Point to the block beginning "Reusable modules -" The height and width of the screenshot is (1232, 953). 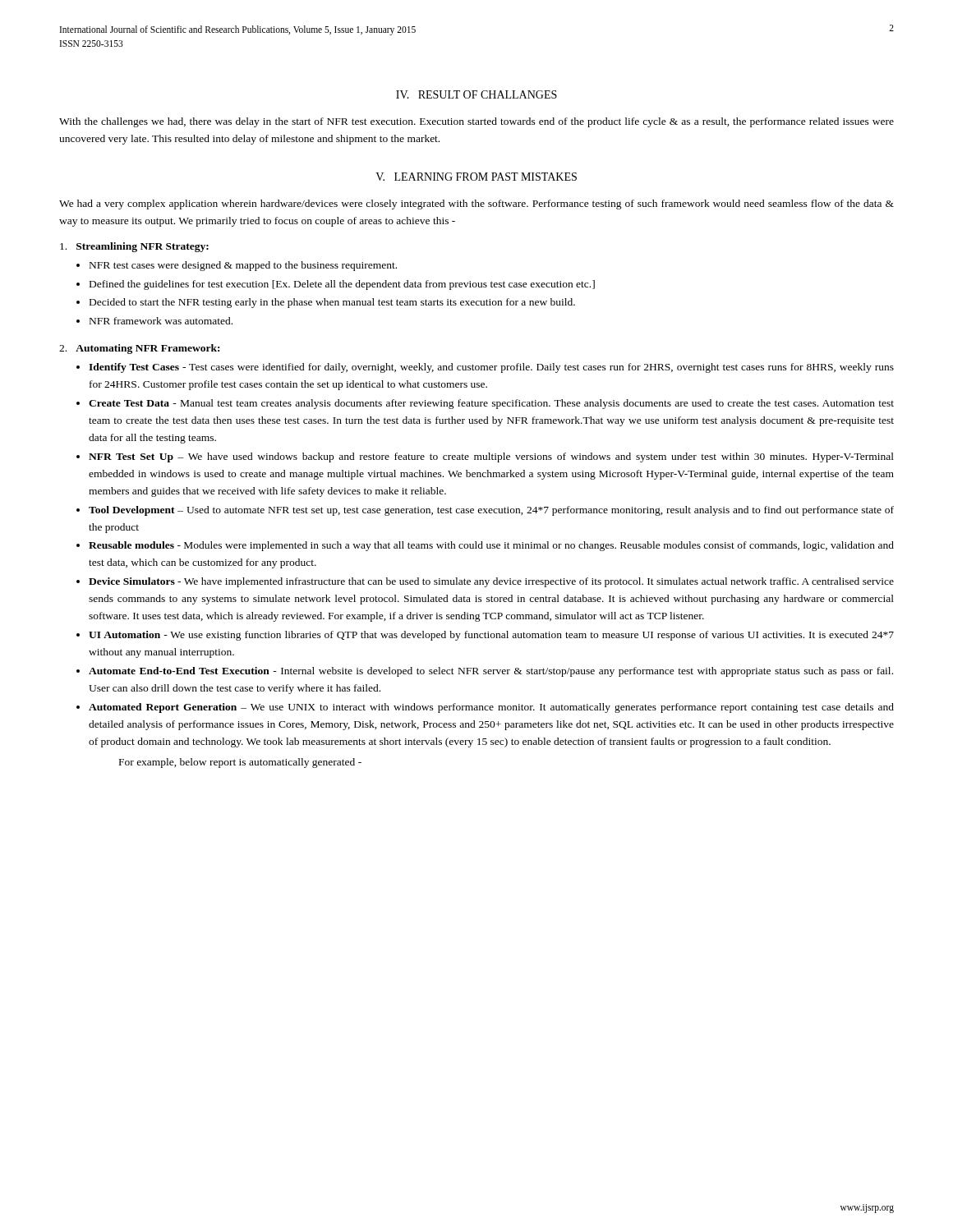click(491, 554)
